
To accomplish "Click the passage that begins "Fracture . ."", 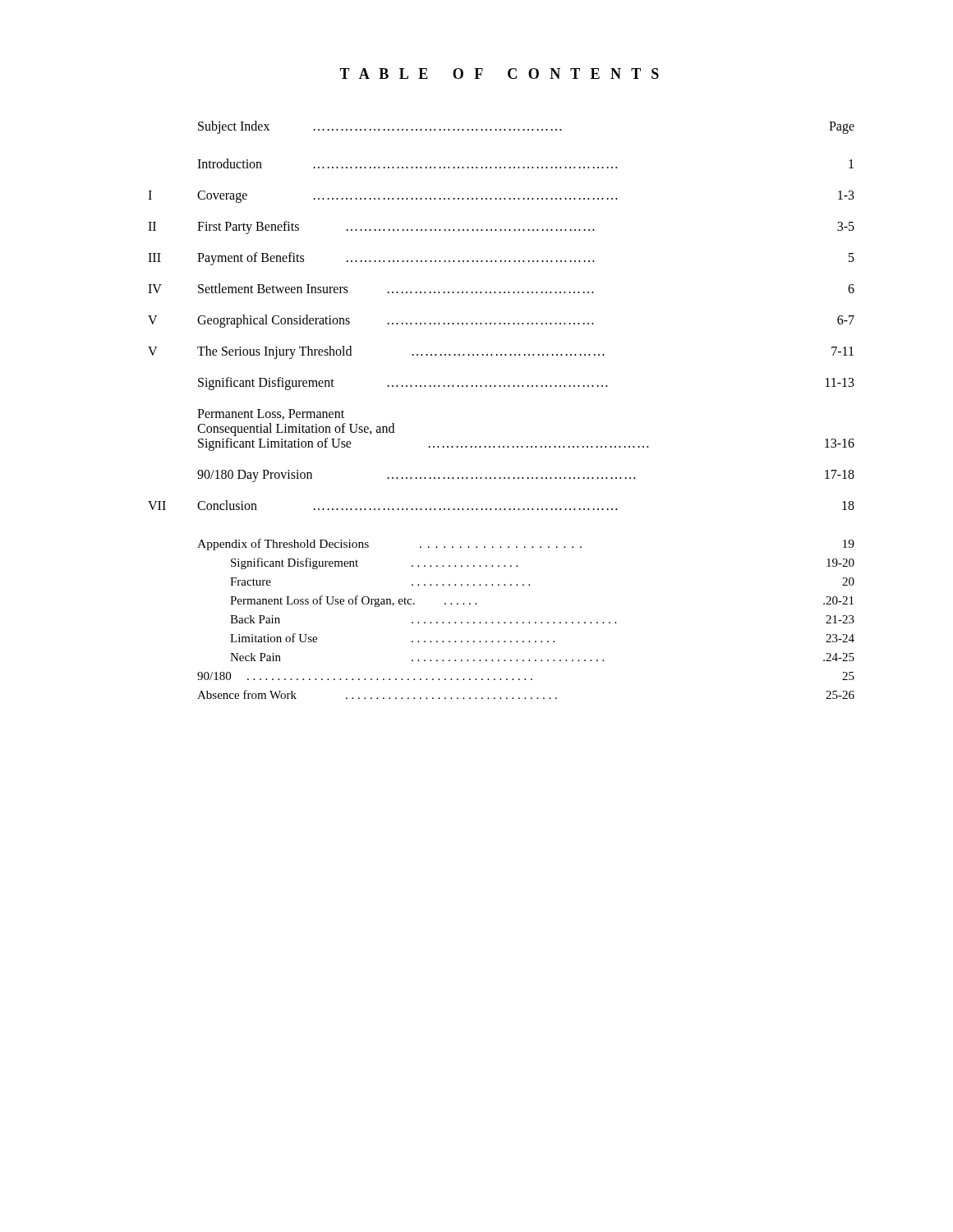I will click(x=244, y=581).
